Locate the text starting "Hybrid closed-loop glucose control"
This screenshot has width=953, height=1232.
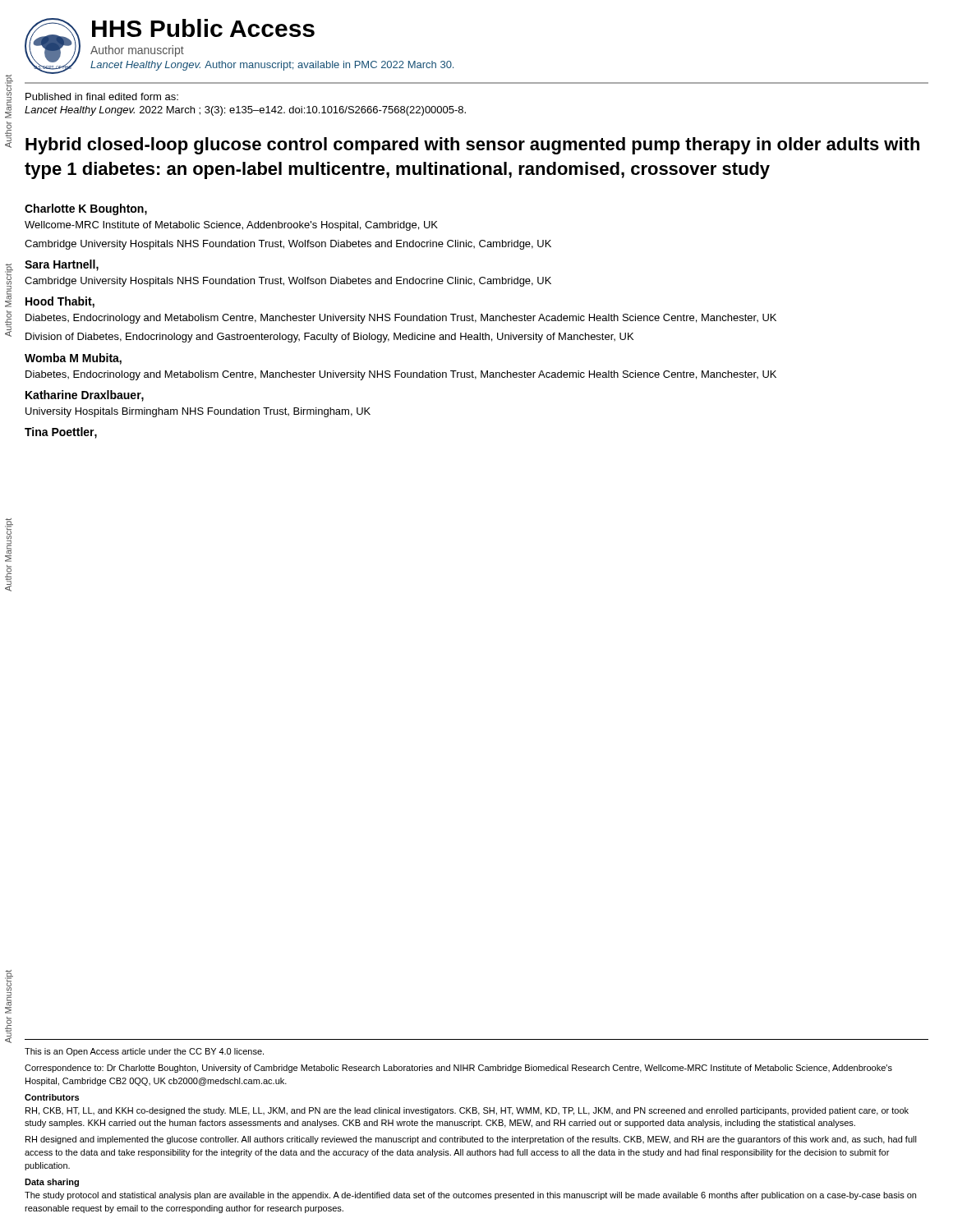pyautogui.click(x=473, y=157)
